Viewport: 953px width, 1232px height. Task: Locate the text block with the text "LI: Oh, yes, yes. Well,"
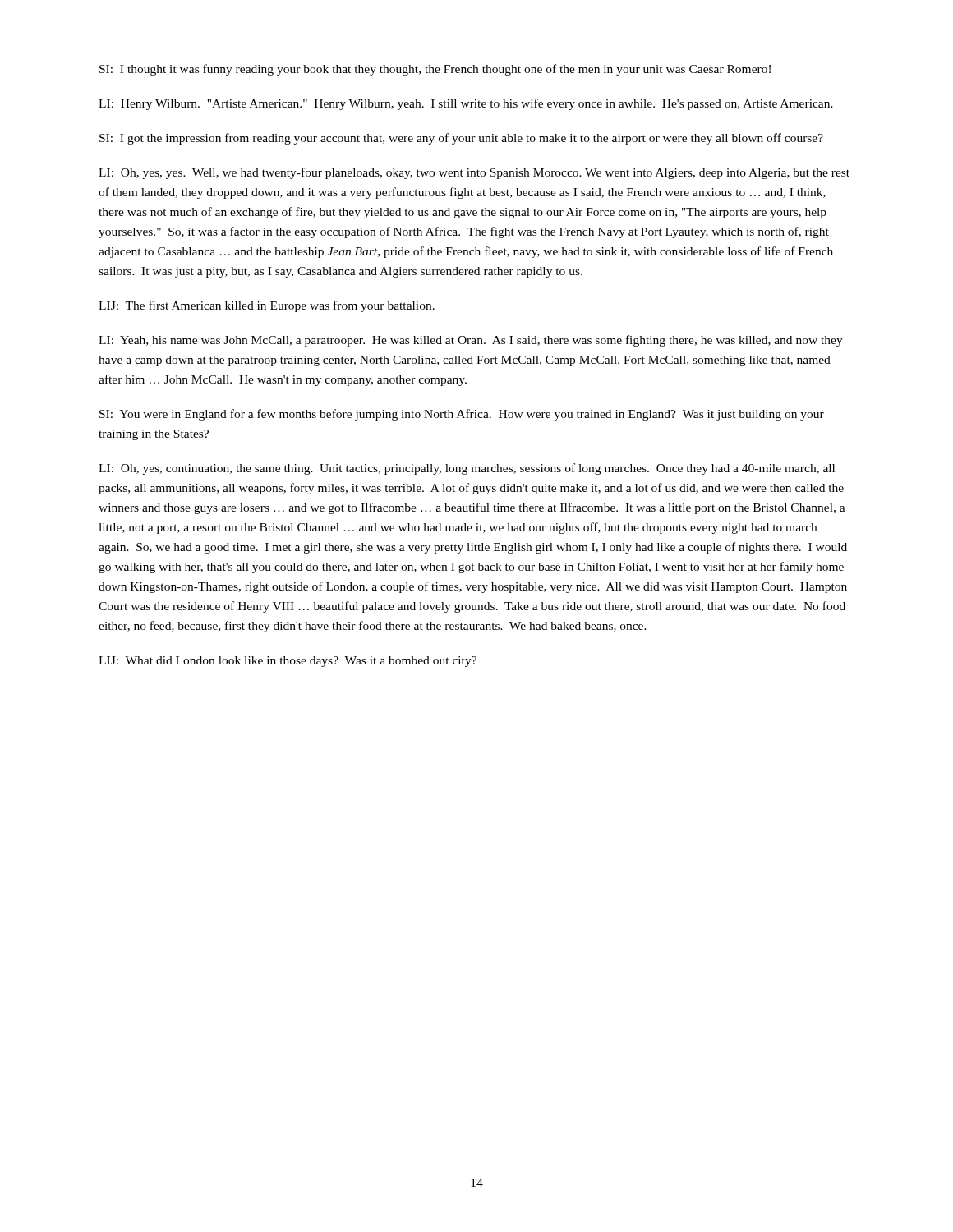click(x=474, y=221)
